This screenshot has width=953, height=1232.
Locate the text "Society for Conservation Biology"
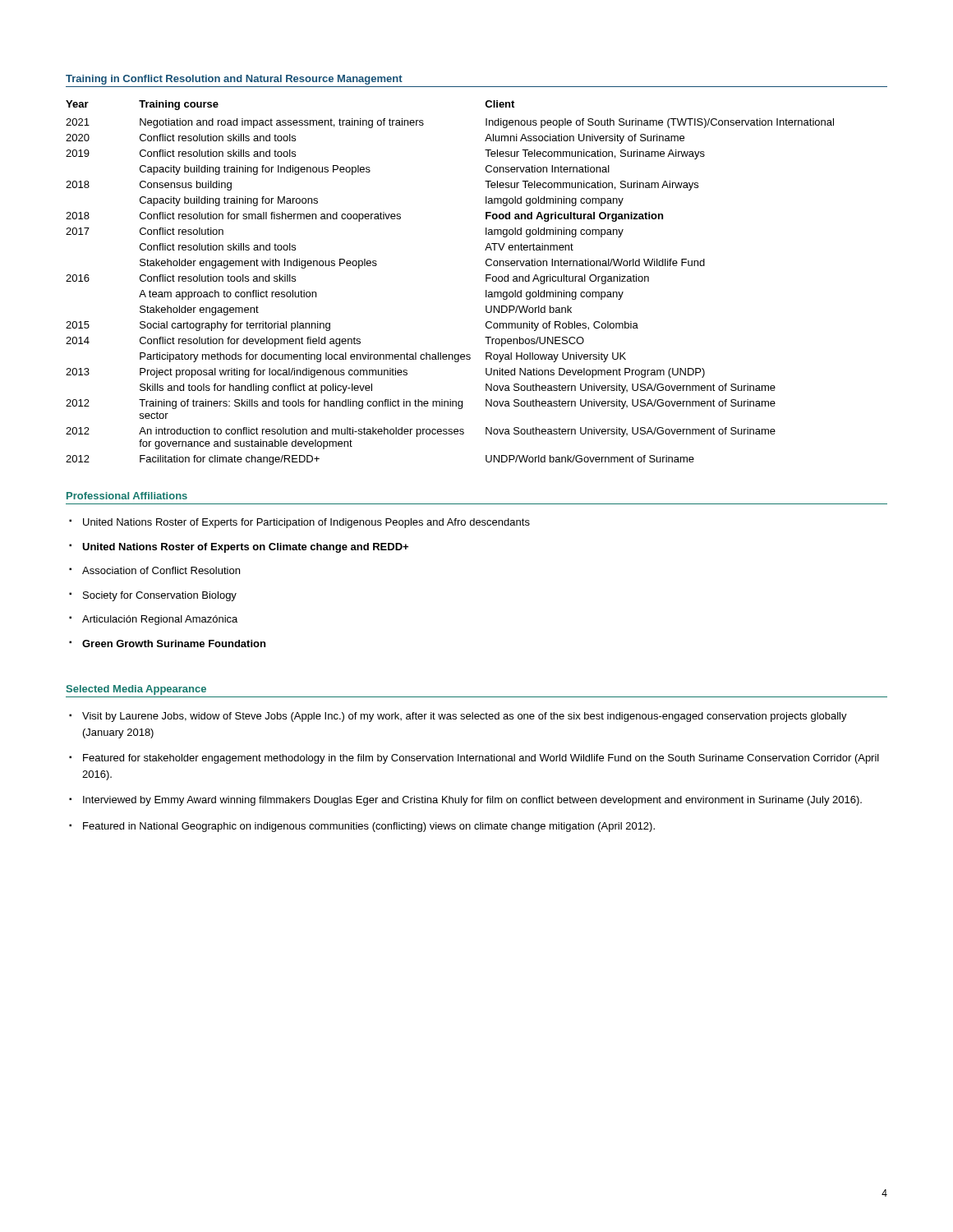[153, 596]
